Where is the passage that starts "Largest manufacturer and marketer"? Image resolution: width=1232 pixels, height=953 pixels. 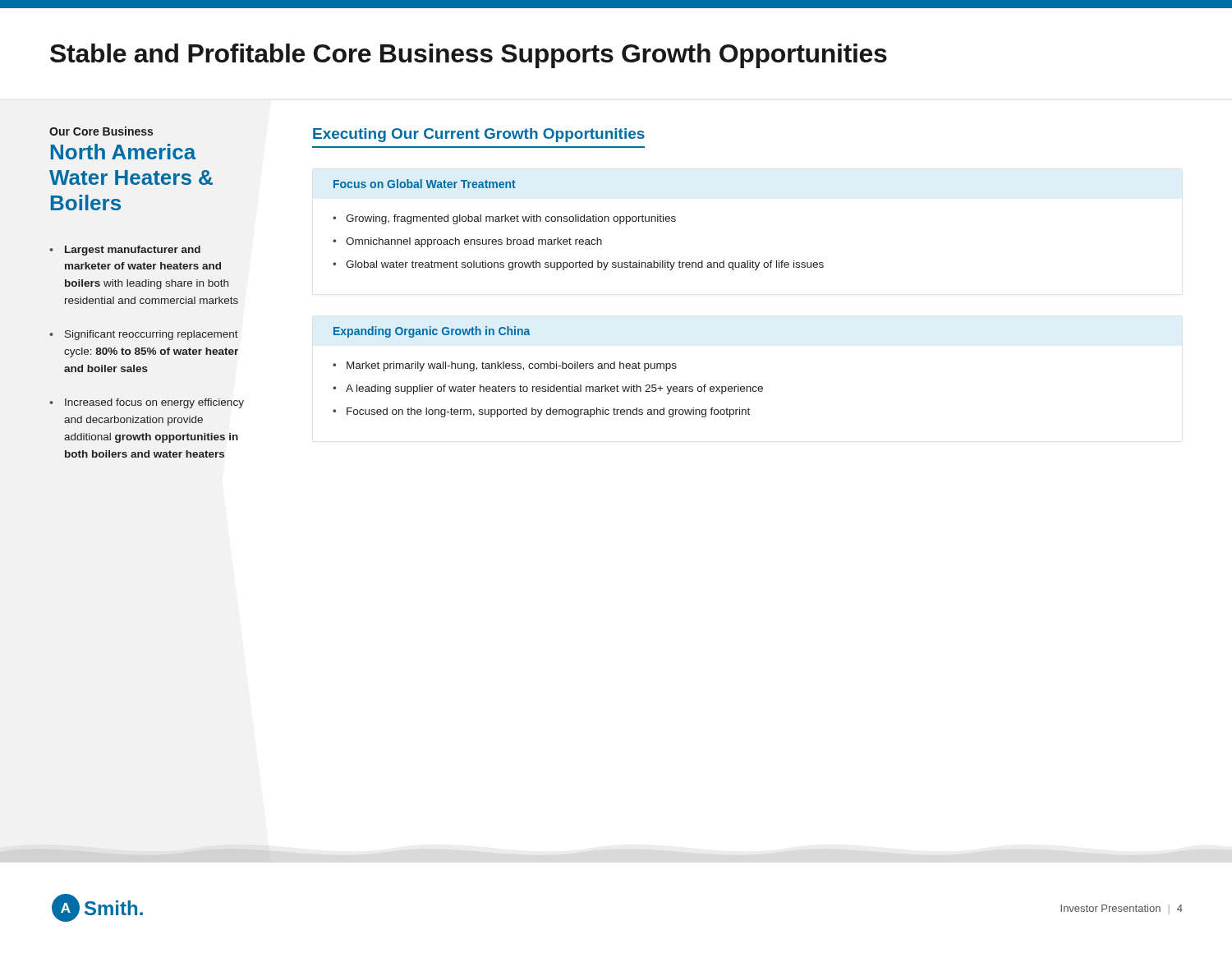click(x=151, y=275)
